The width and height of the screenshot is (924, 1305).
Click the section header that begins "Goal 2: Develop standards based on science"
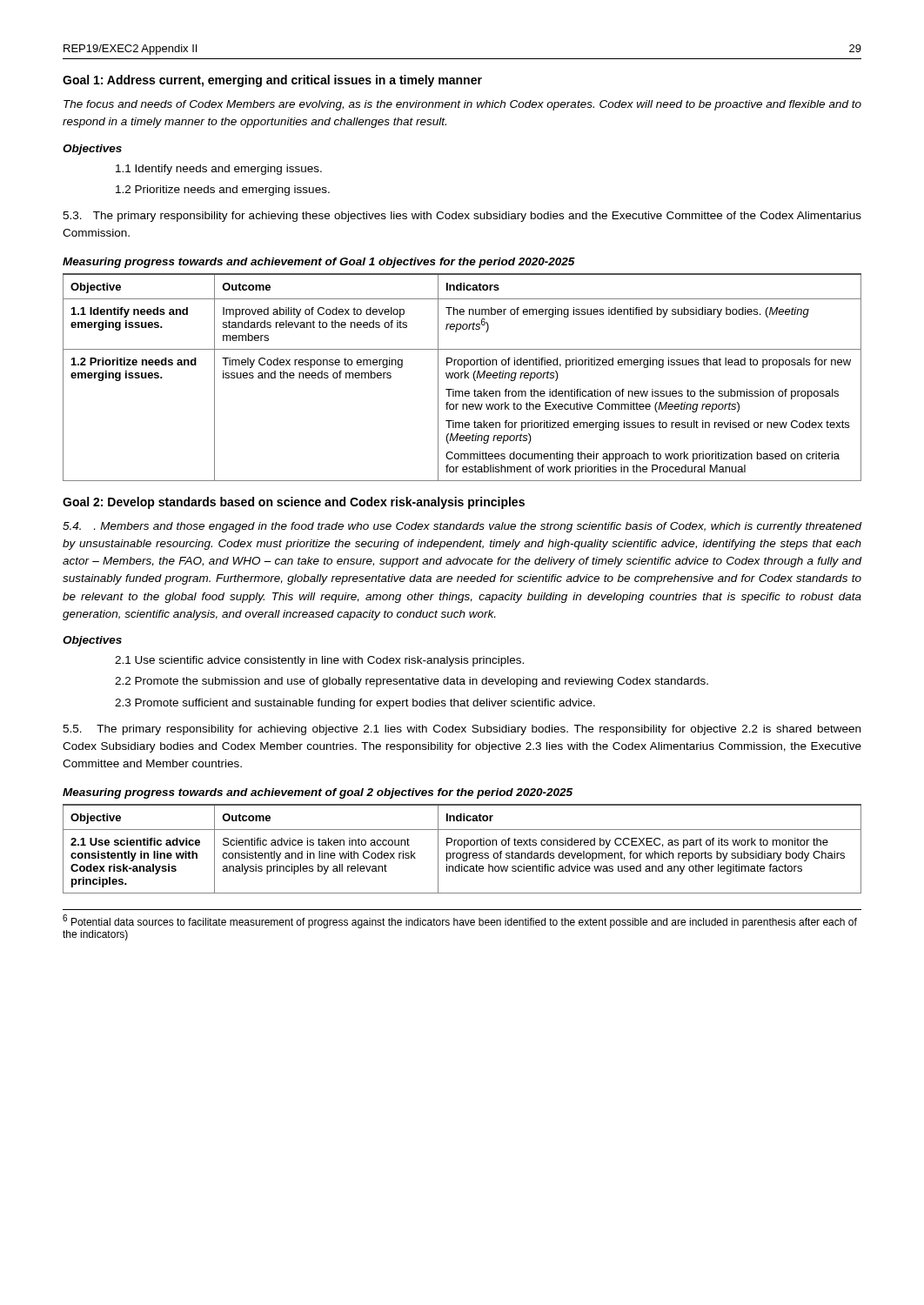(x=462, y=502)
